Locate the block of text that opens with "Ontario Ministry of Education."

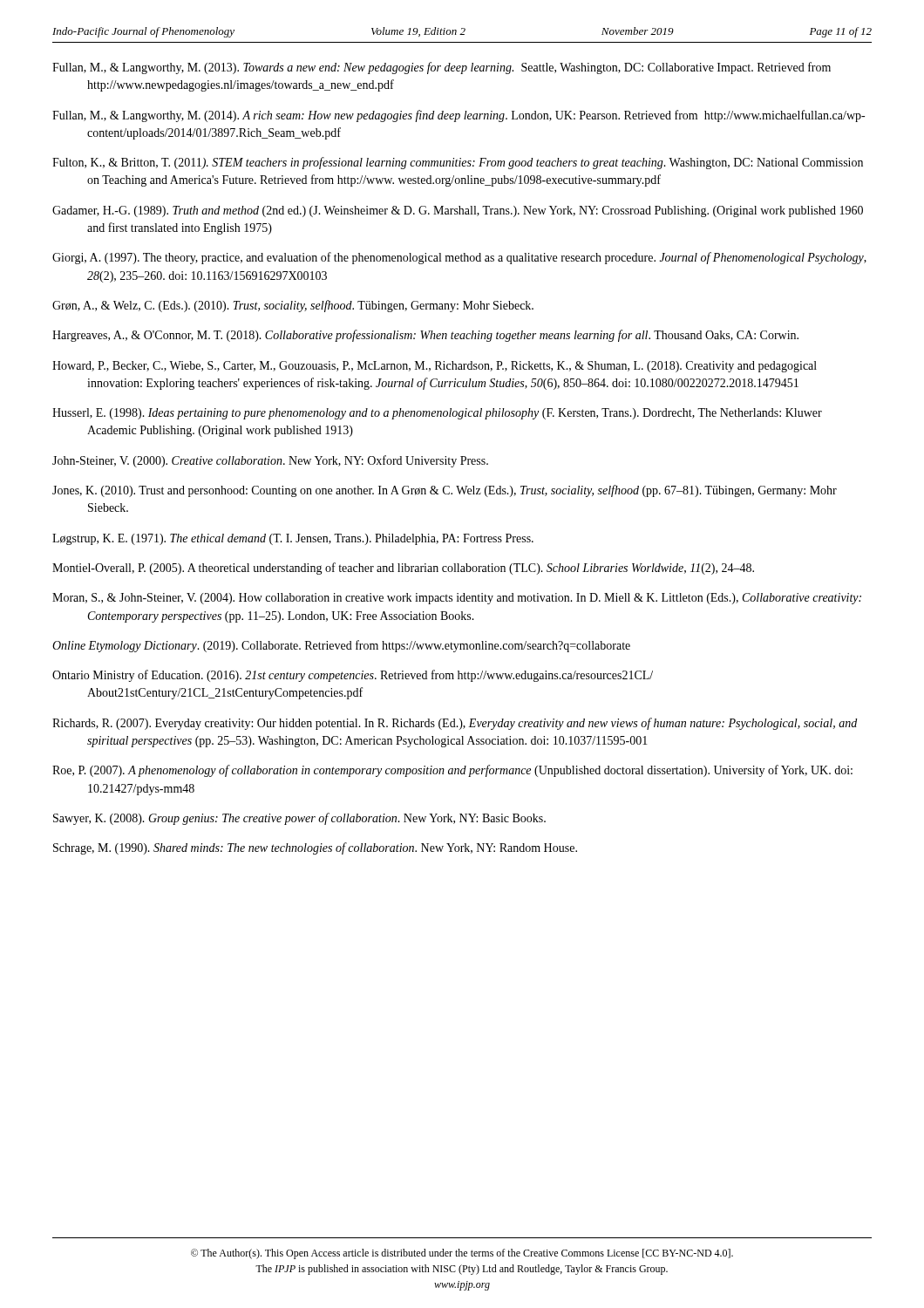coord(353,684)
